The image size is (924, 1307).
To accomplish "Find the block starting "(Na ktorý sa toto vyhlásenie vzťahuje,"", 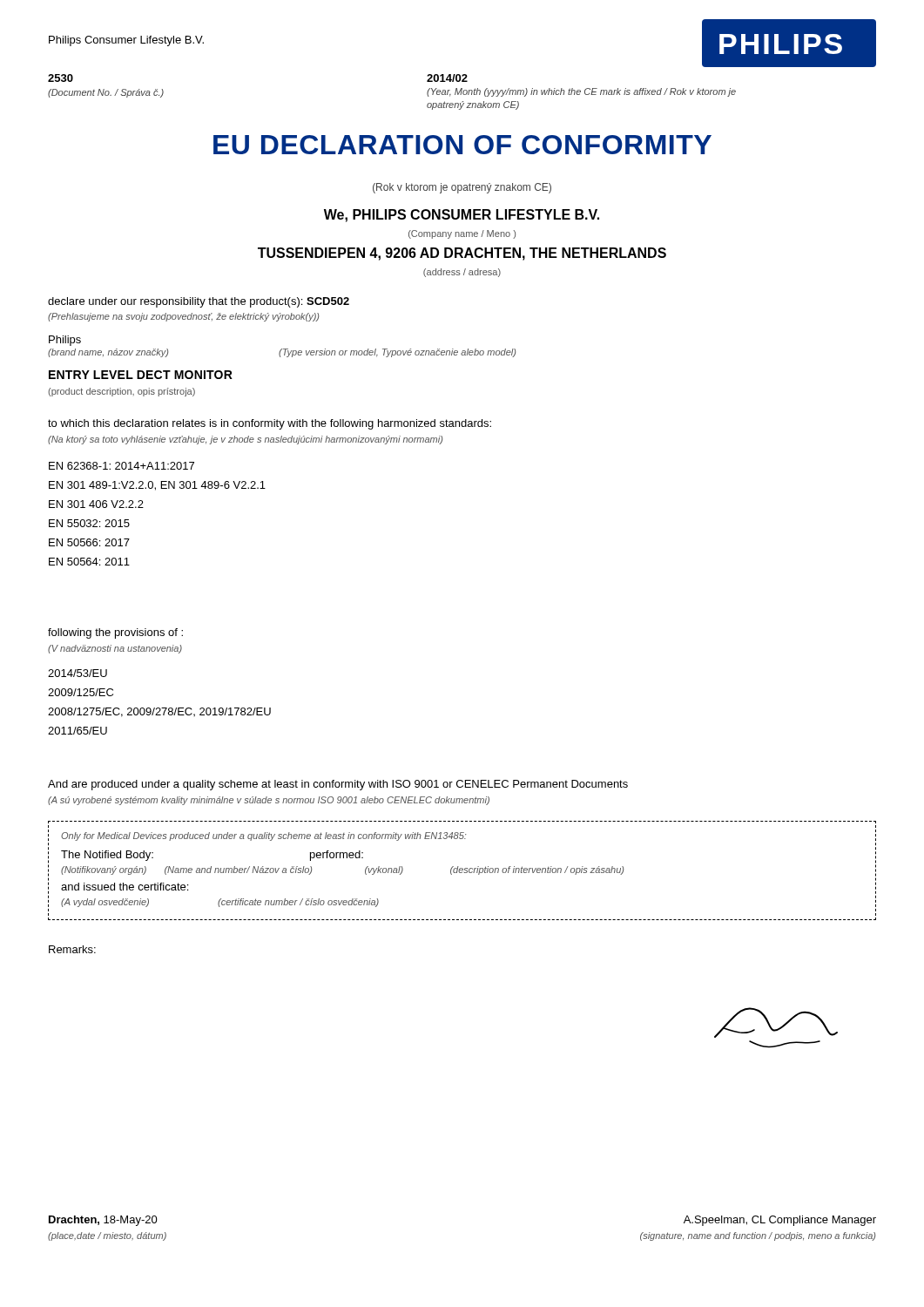I will click(x=246, y=439).
